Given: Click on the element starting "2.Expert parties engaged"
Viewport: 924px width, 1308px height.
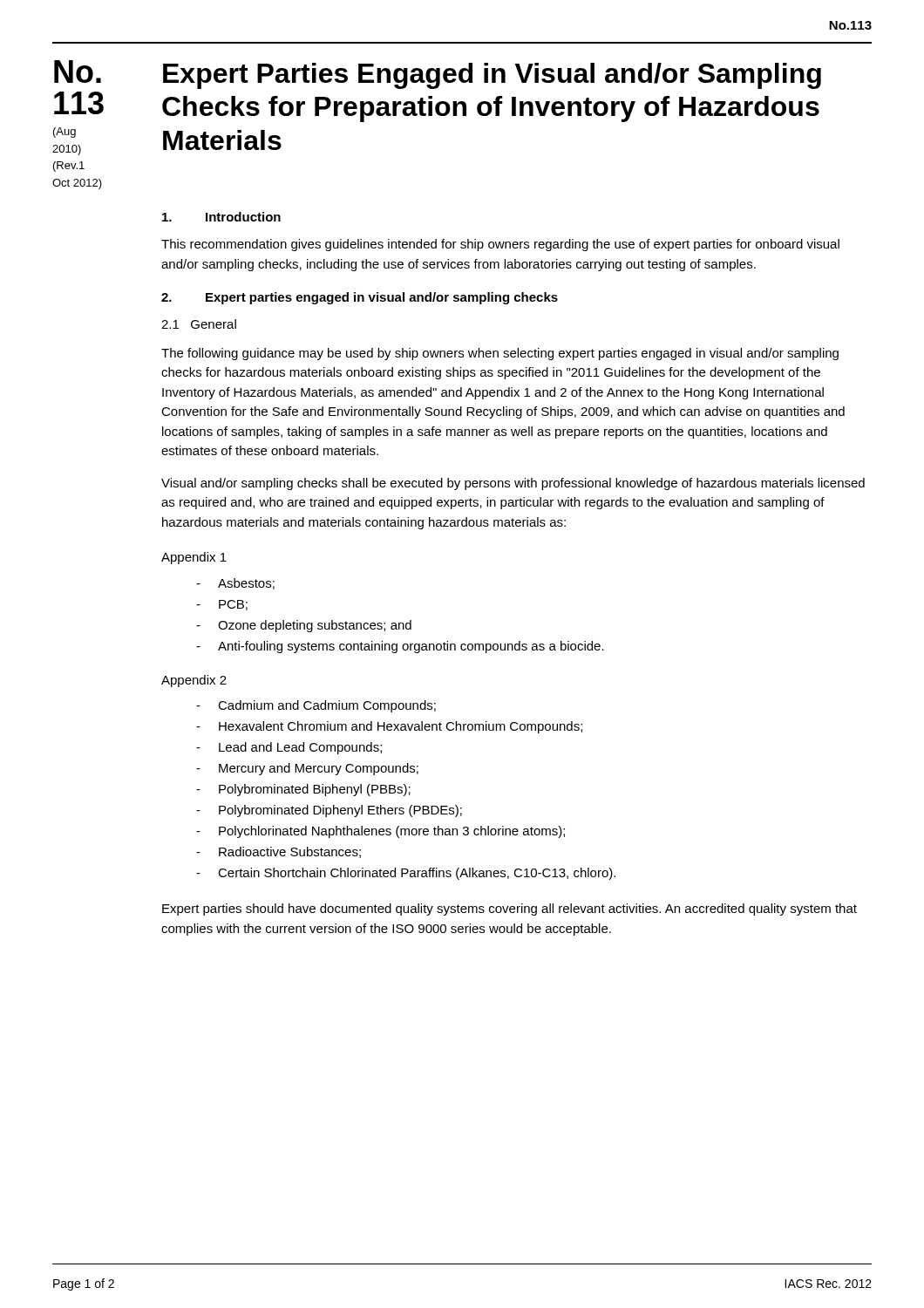Looking at the screenshot, I should tap(360, 297).
